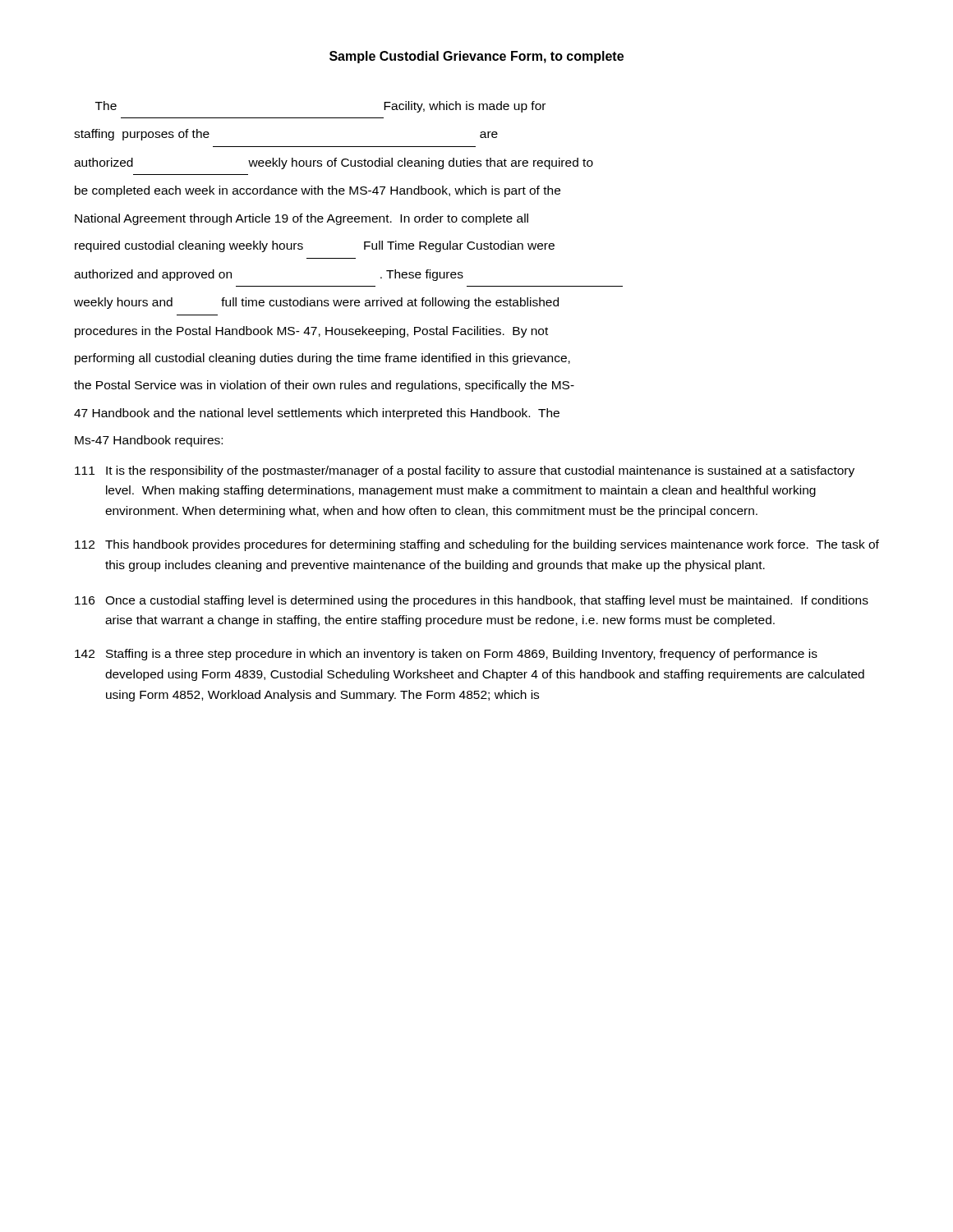The image size is (953, 1232).
Task: Select the block starting "116 Once a custodial staffing level is"
Action: (476, 611)
